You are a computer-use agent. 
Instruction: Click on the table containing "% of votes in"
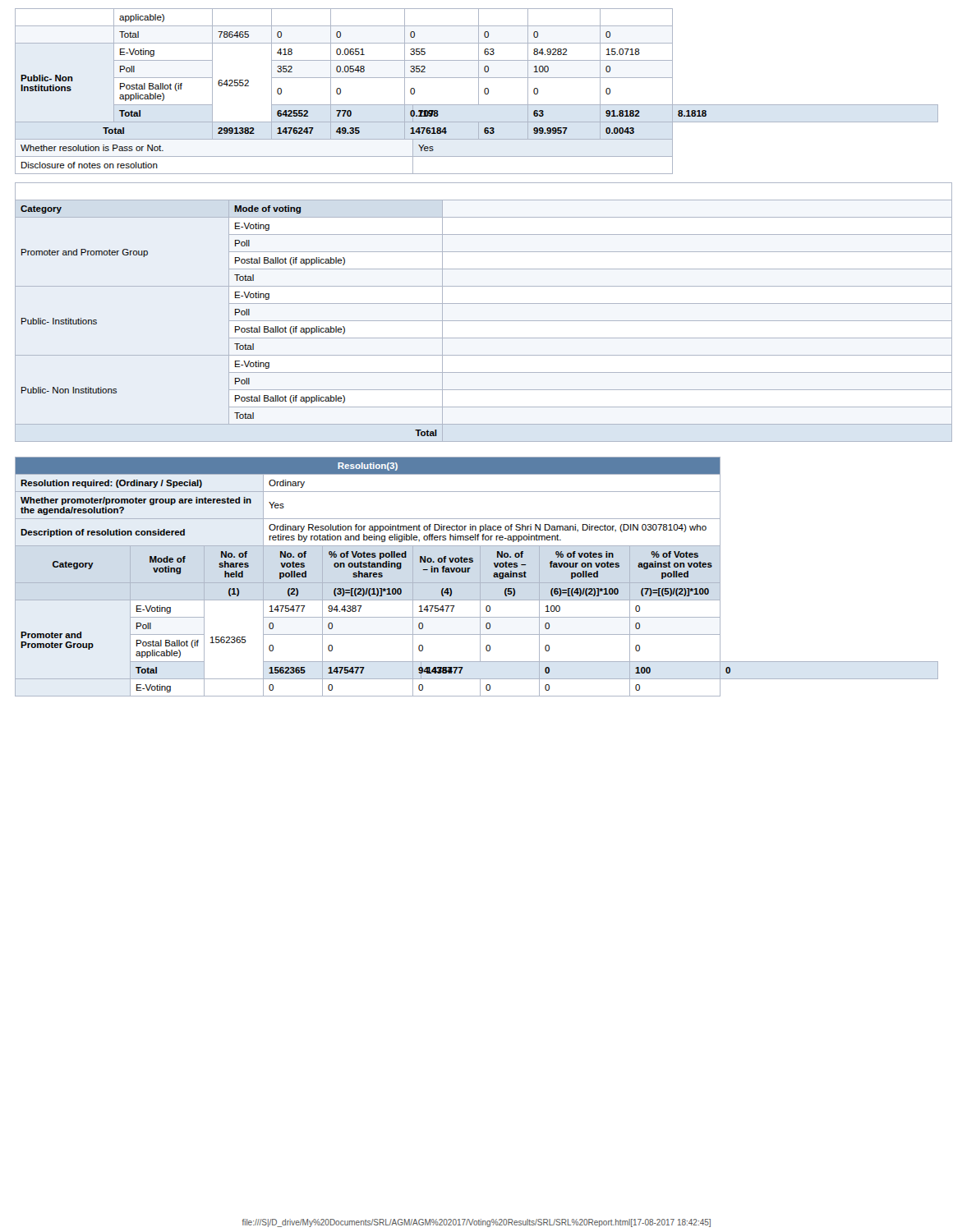(476, 577)
